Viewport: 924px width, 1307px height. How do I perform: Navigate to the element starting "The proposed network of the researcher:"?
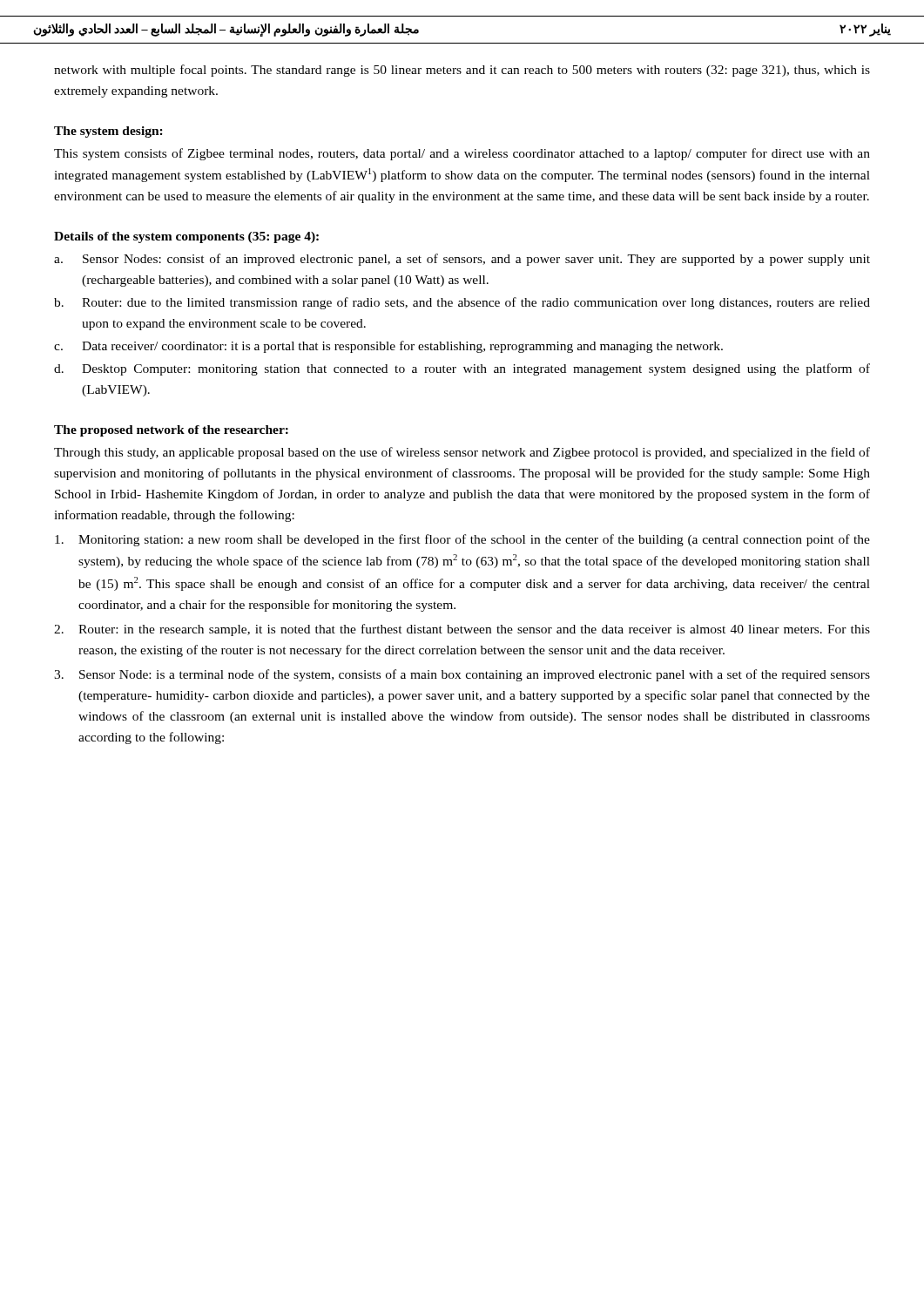point(172,429)
